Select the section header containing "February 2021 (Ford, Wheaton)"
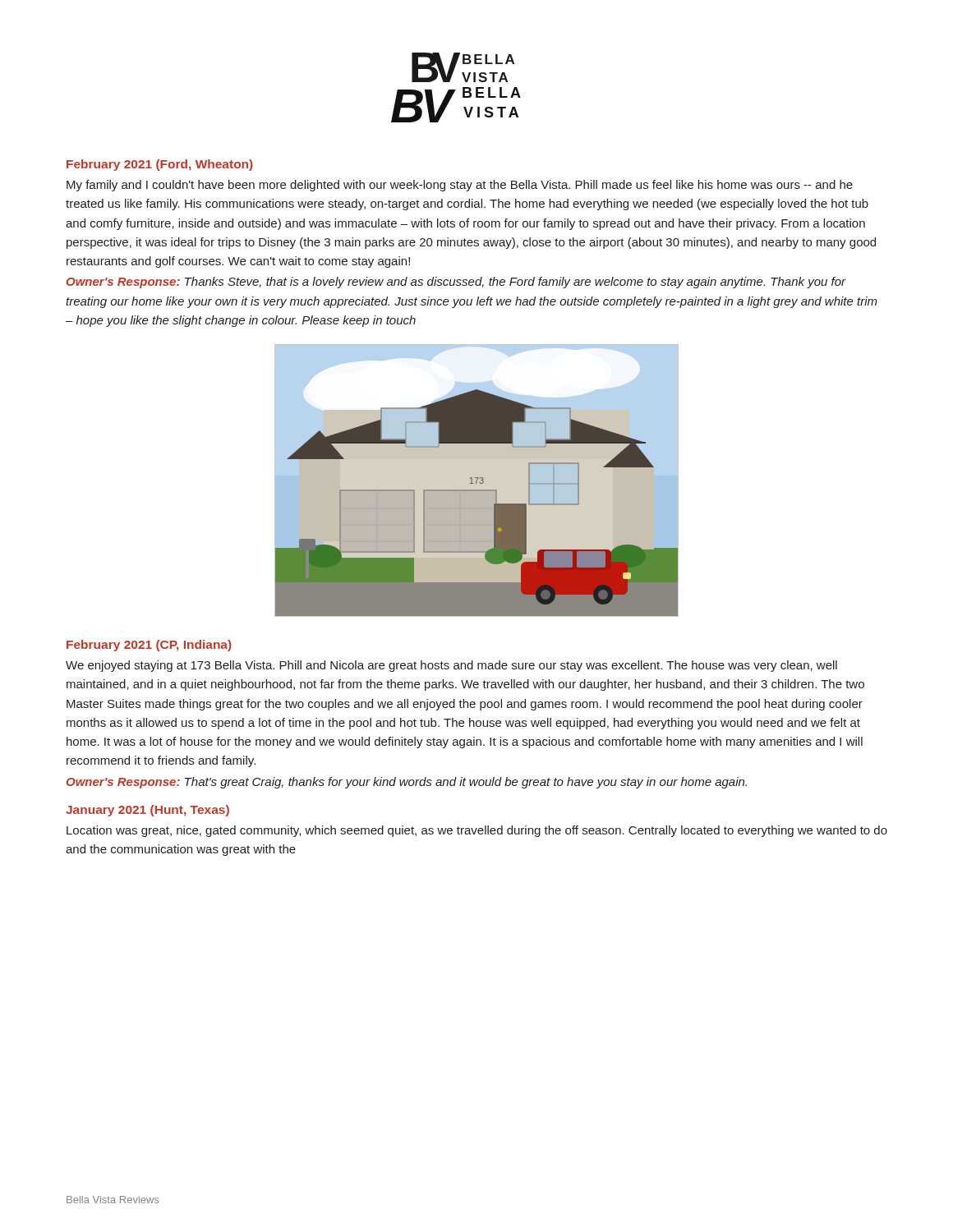 click(x=159, y=164)
